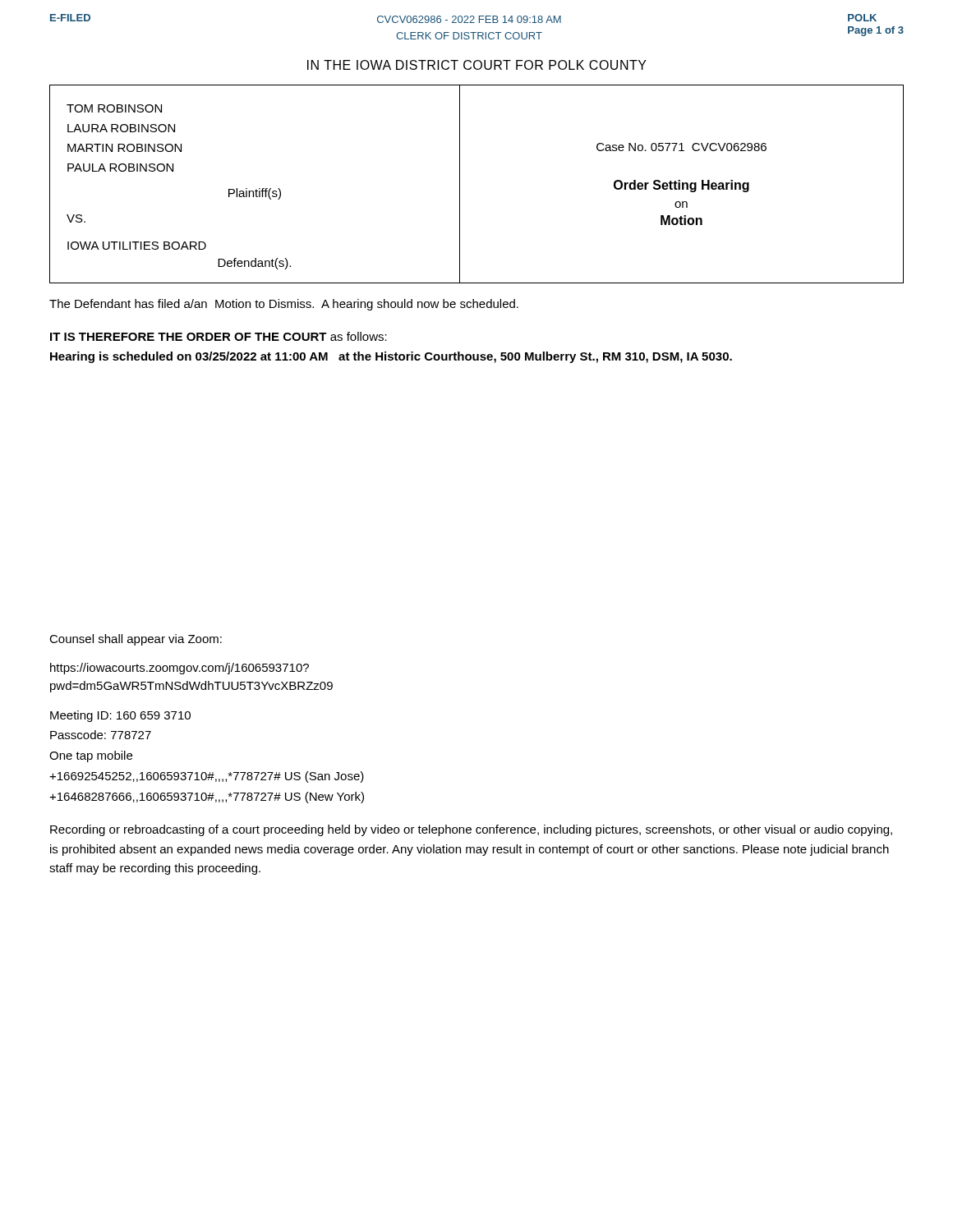Point to the element starting "IT IS THEREFORE THE ORDER OF THE"
This screenshot has height=1232, width=953.
click(x=391, y=346)
